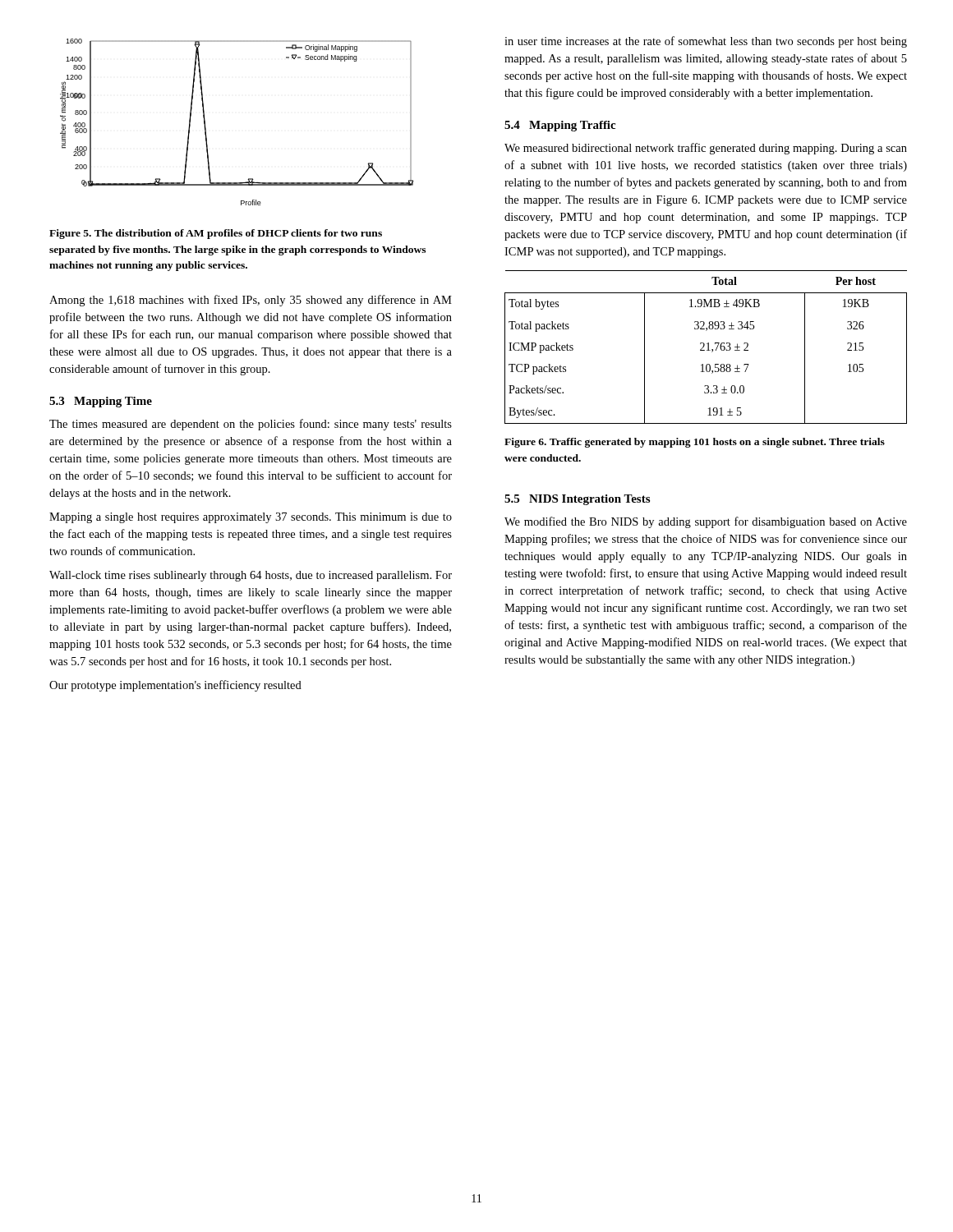Point to the passage starting "Figure 6. Traffic generated"
The height and width of the screenshot is (1232, 953).
(x=694, y=449)
